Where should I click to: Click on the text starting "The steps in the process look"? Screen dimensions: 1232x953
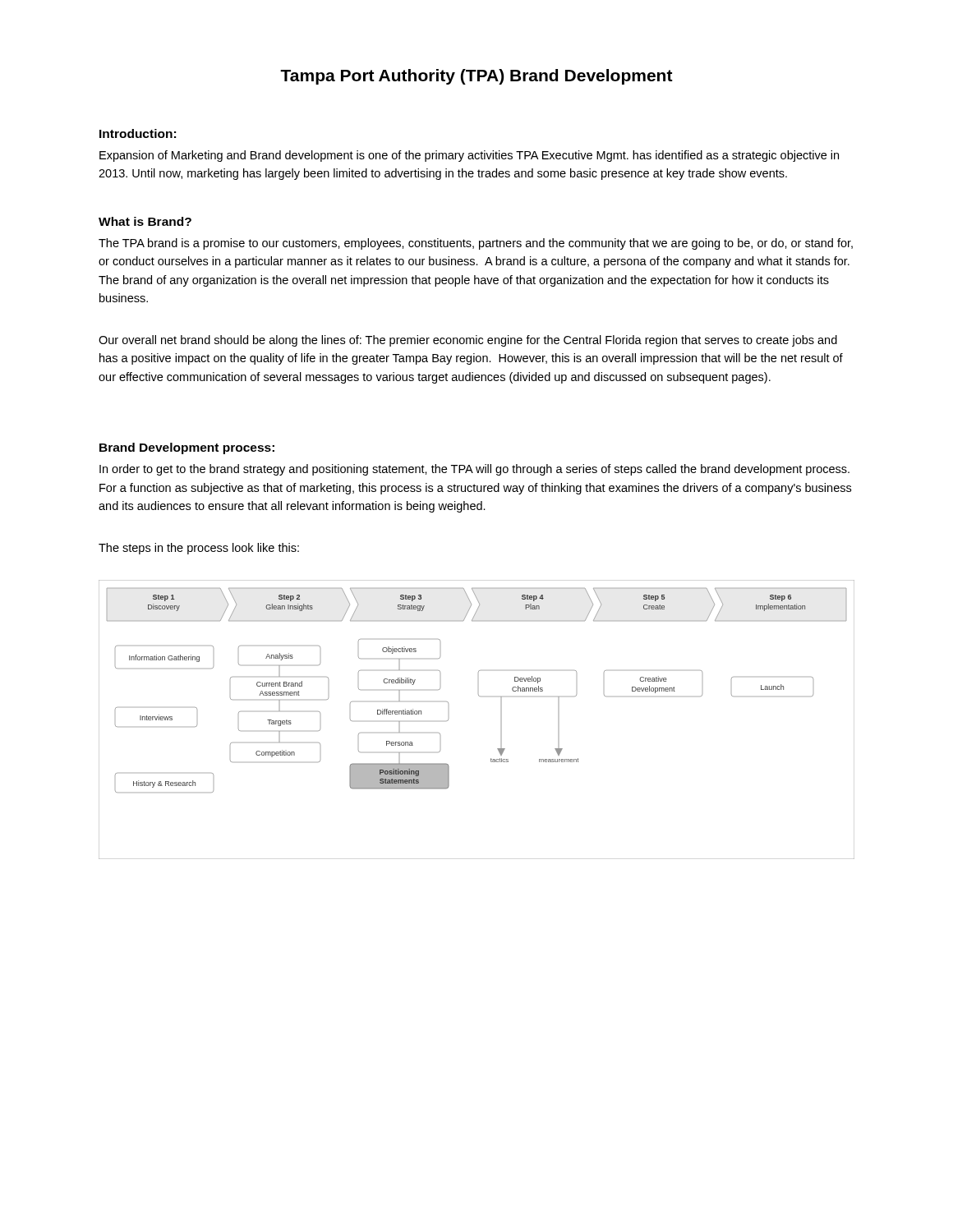coord(199,548)
